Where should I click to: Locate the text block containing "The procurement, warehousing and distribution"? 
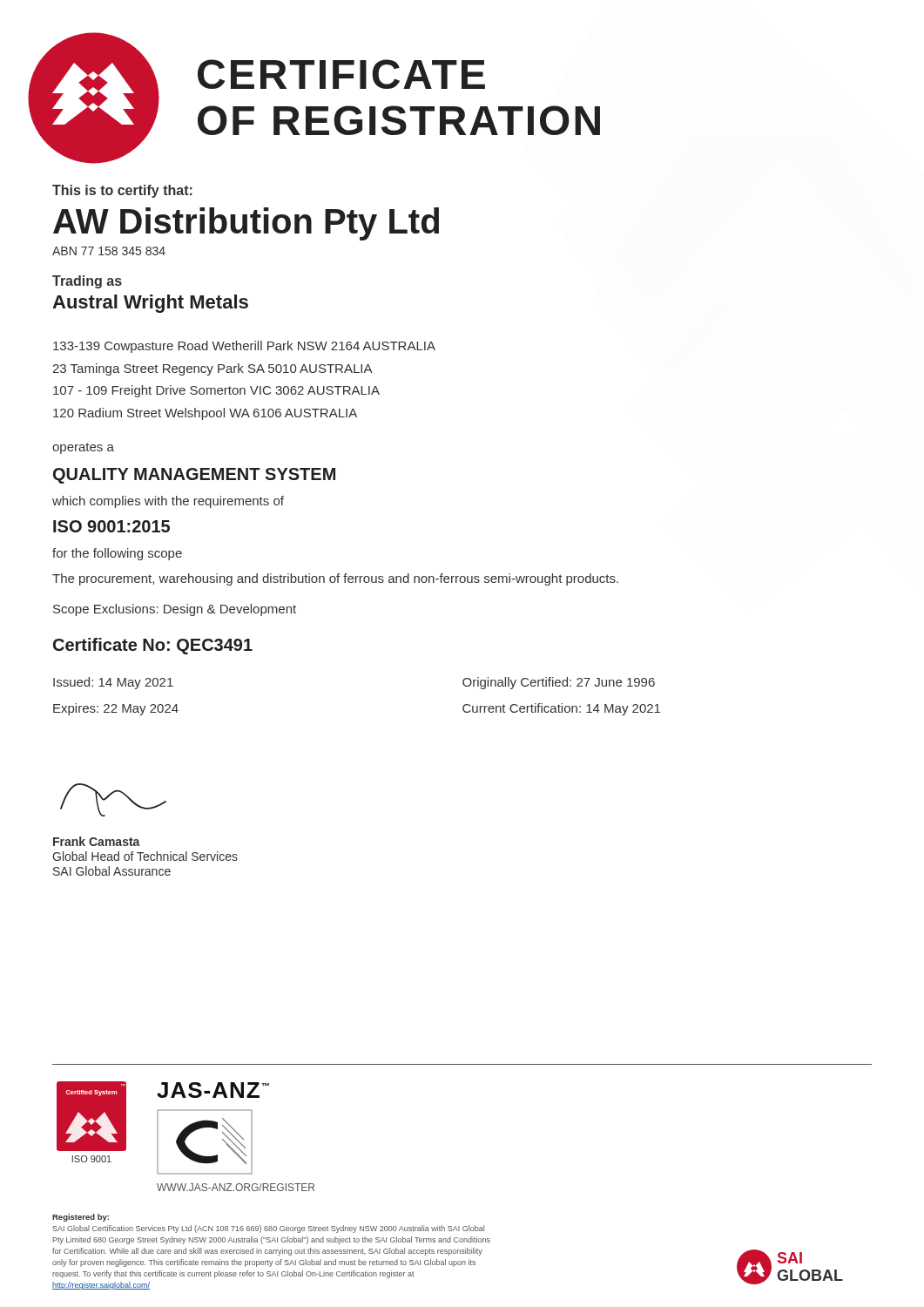[336, 578]
